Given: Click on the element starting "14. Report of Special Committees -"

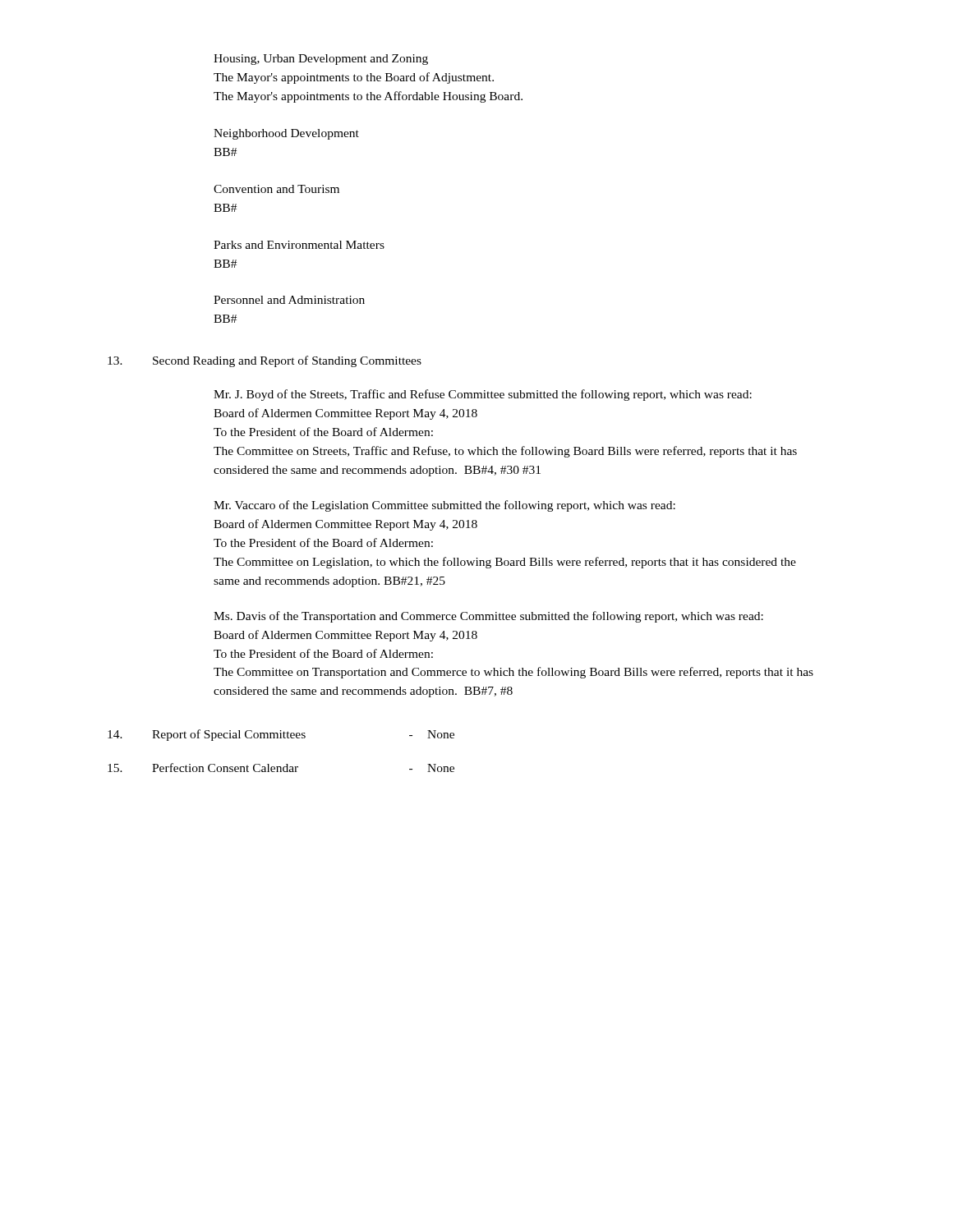Looking at the screenshot, I should pos(281,735).
